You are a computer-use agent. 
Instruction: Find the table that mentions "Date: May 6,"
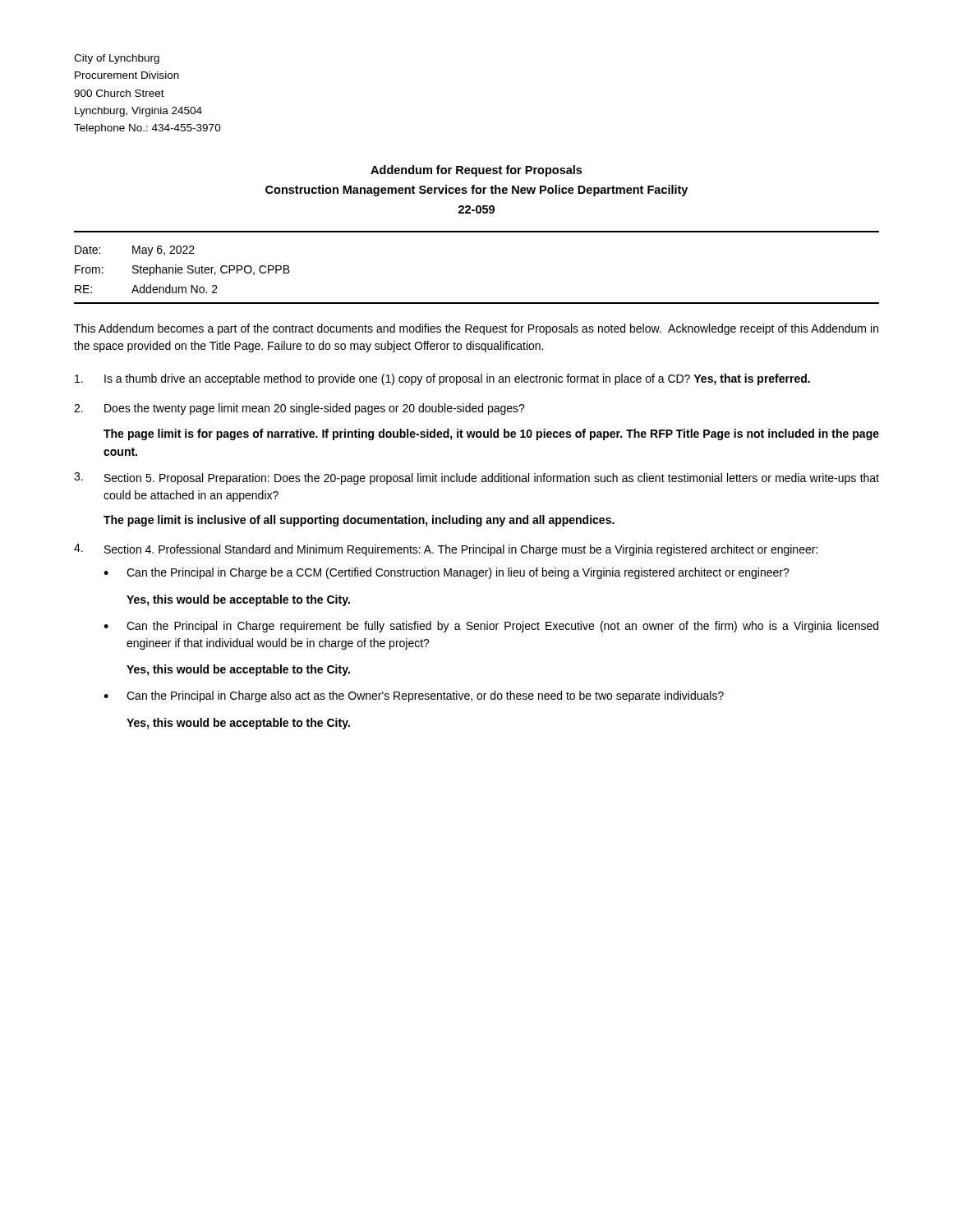pos(476,267)
